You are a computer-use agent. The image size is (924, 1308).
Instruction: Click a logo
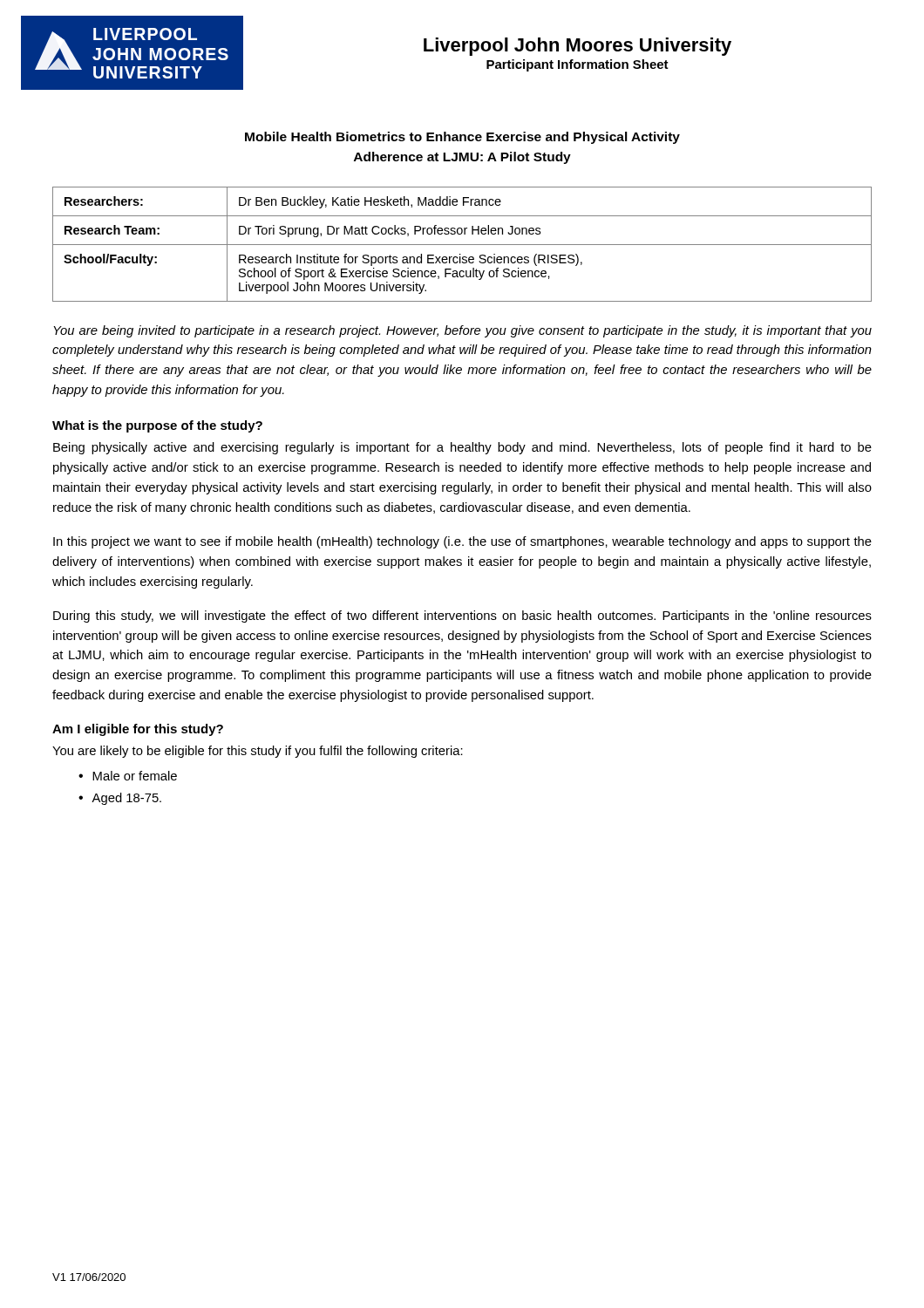coord(134,53)
